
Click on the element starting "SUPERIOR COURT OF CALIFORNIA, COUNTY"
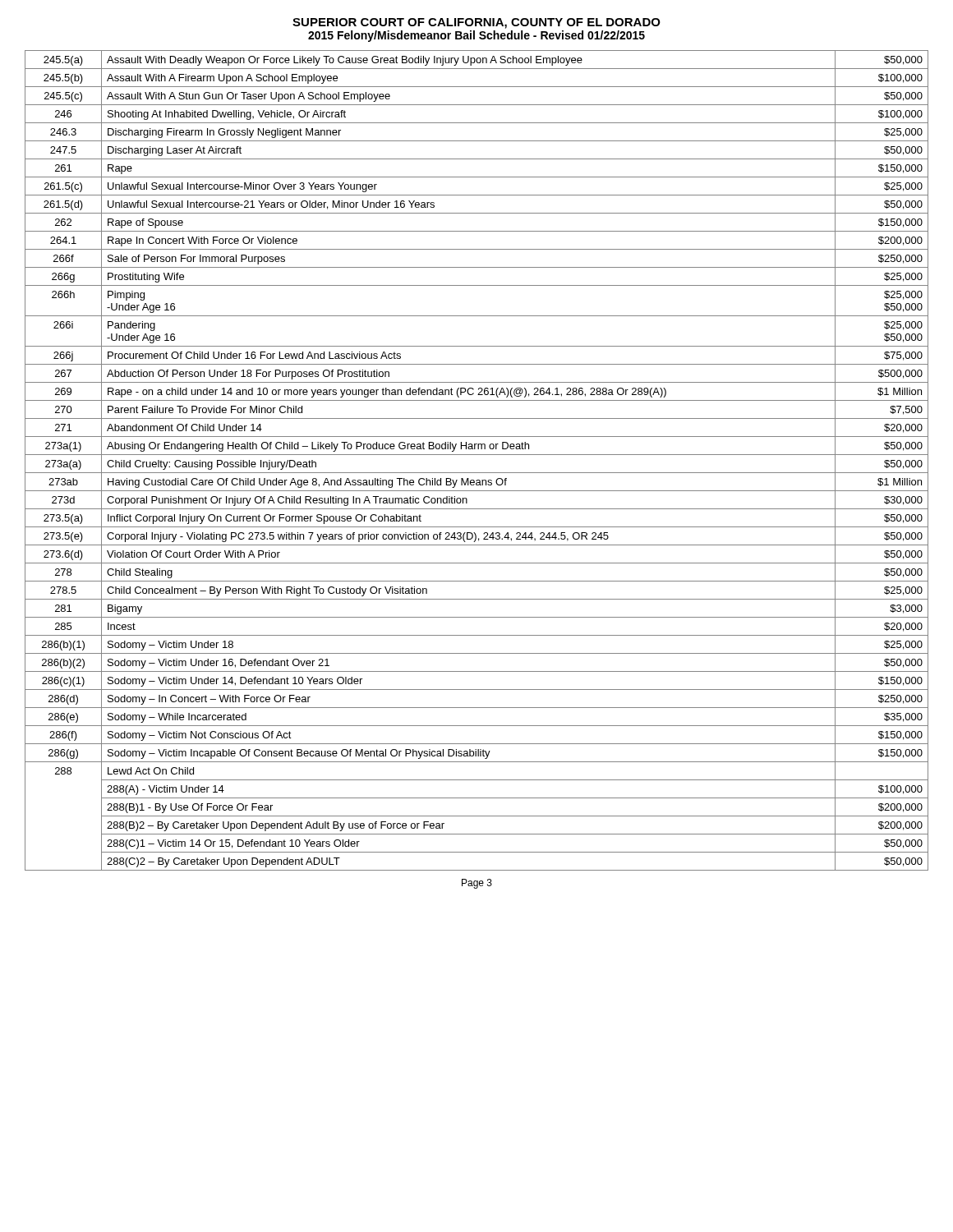476,28
